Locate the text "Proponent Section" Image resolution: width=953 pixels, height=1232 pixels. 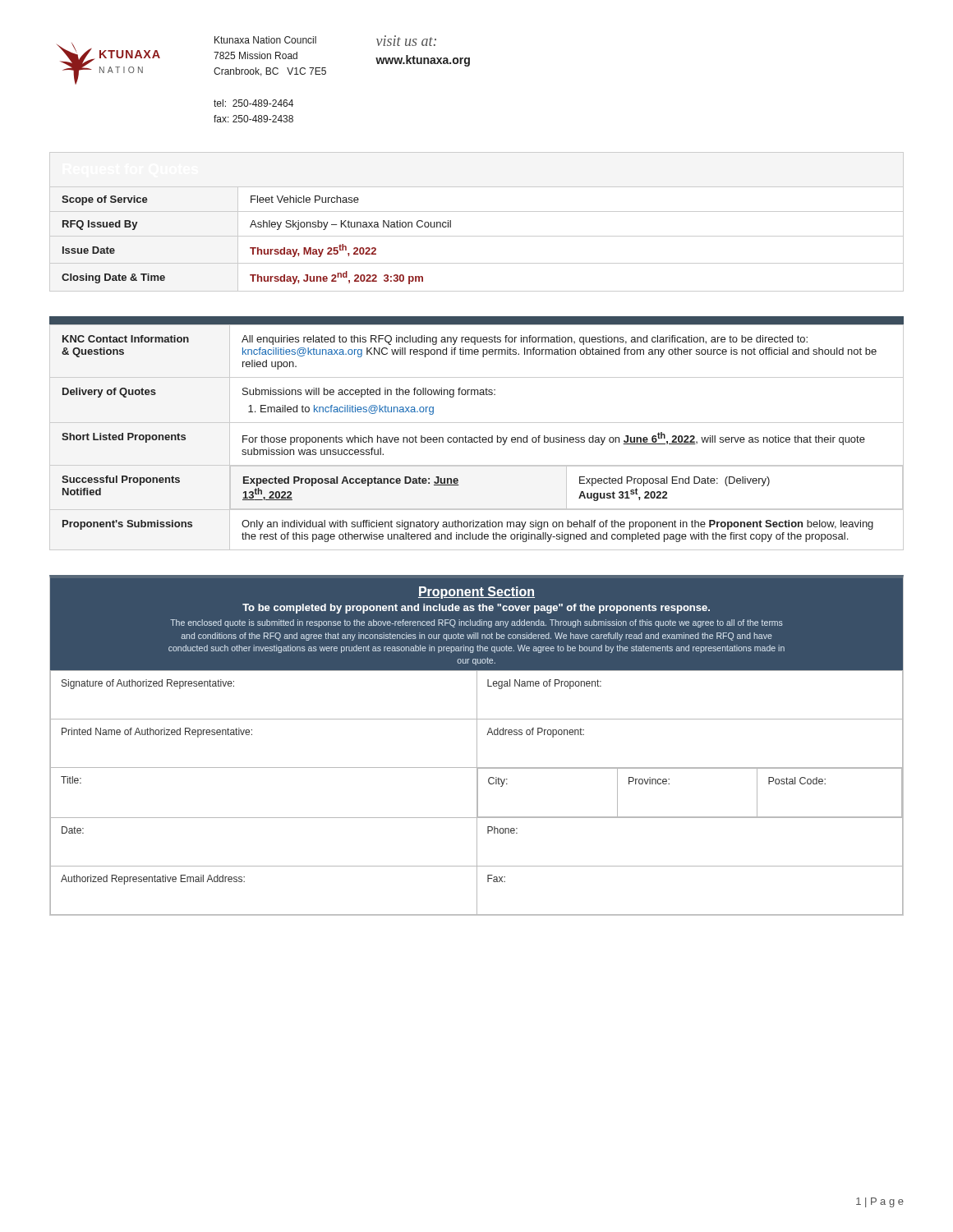[476, 592]
